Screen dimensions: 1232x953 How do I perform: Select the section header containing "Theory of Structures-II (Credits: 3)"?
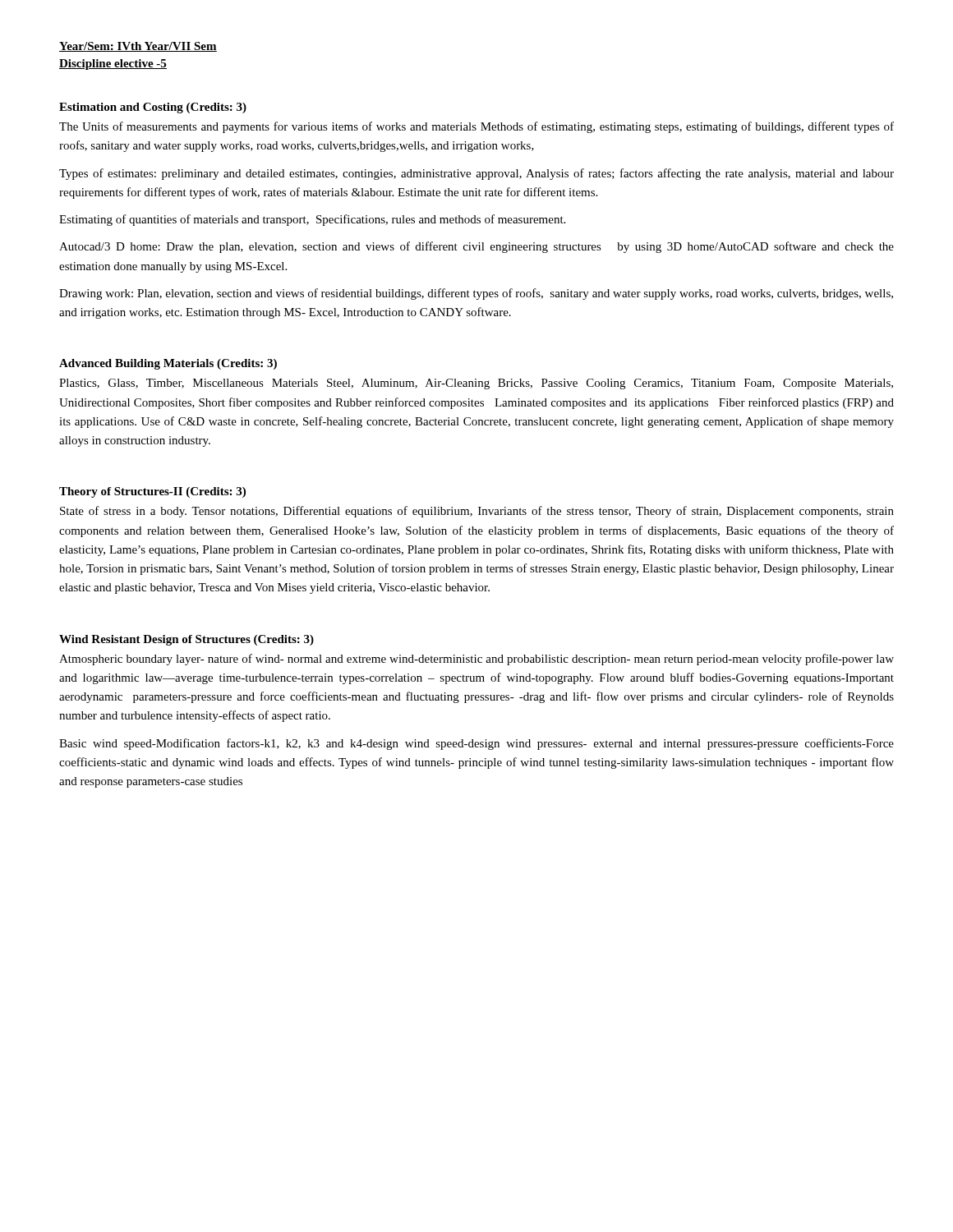pos(153,491)
